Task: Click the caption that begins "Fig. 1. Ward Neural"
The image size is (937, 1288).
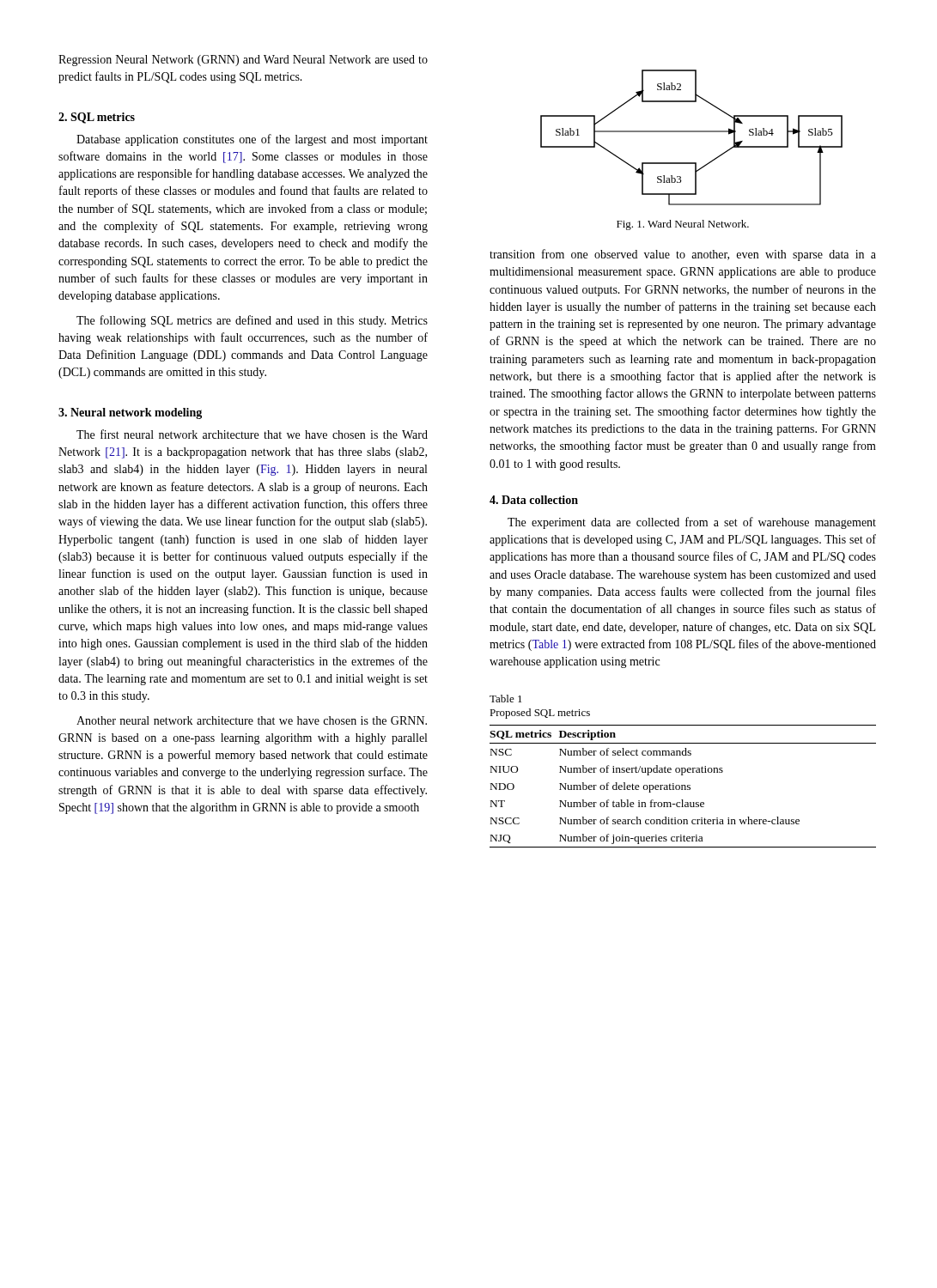Action: [683, 224]
